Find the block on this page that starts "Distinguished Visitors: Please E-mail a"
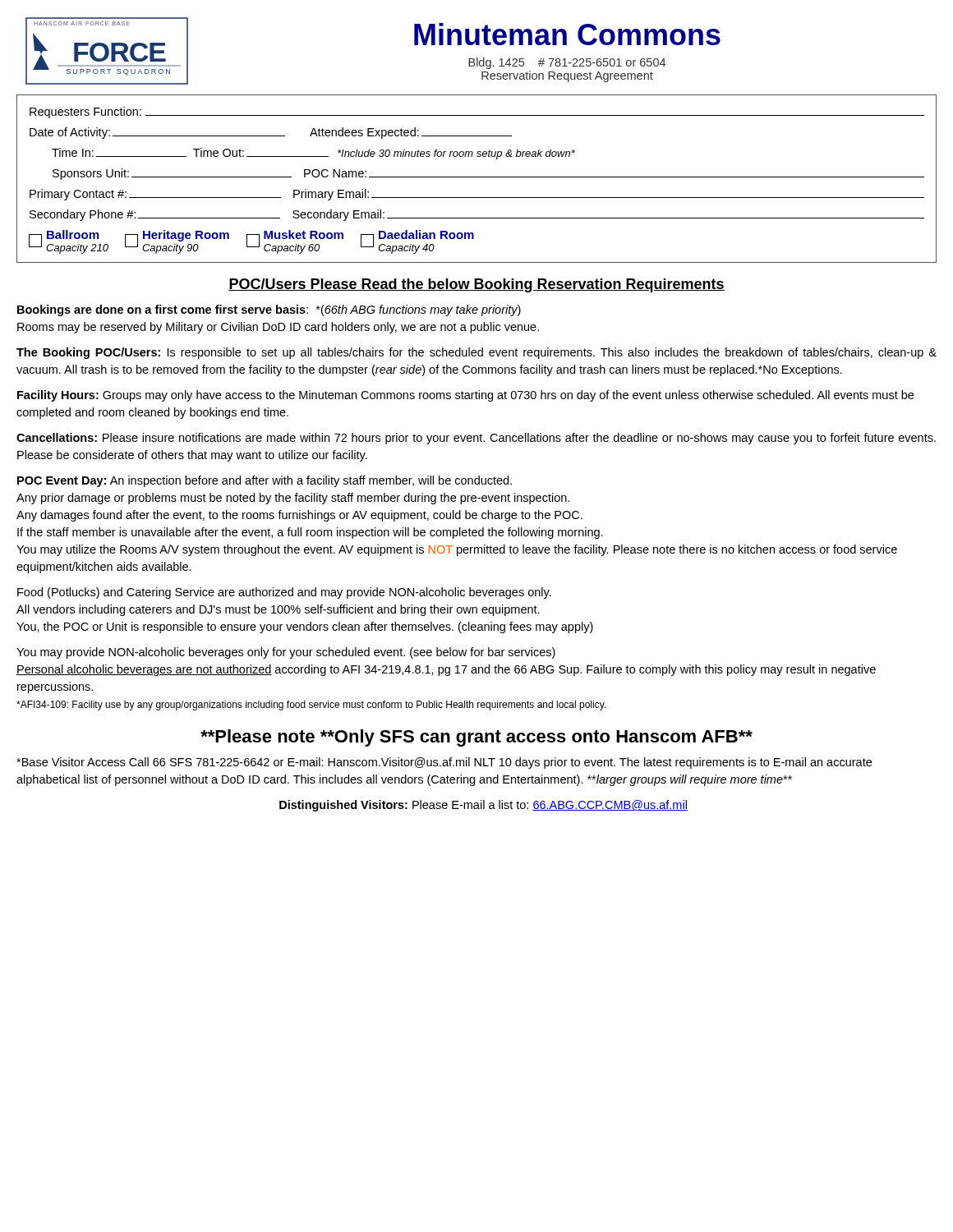953x1232 pixels. [476, 805]
